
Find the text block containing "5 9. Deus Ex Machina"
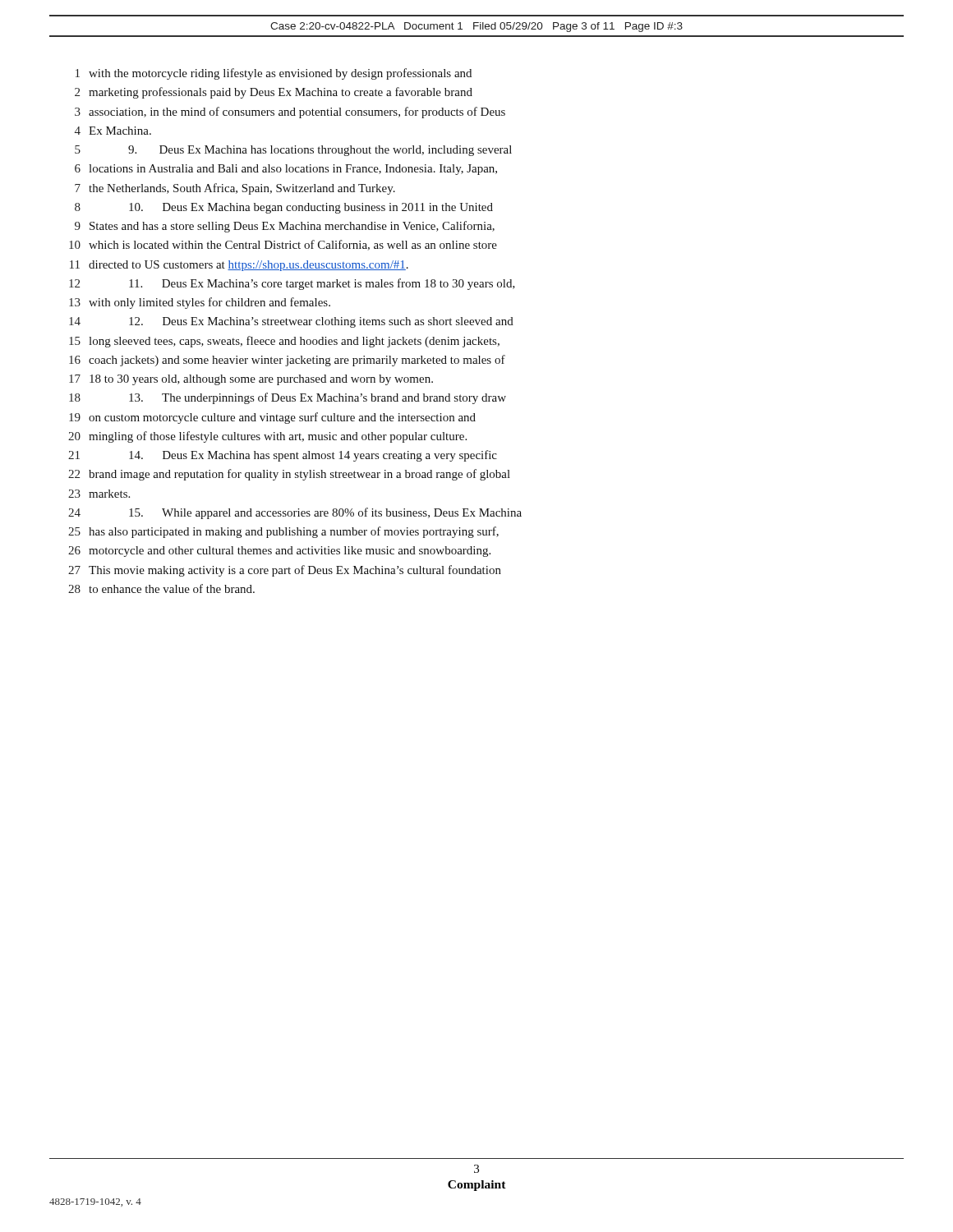[476, 169]
